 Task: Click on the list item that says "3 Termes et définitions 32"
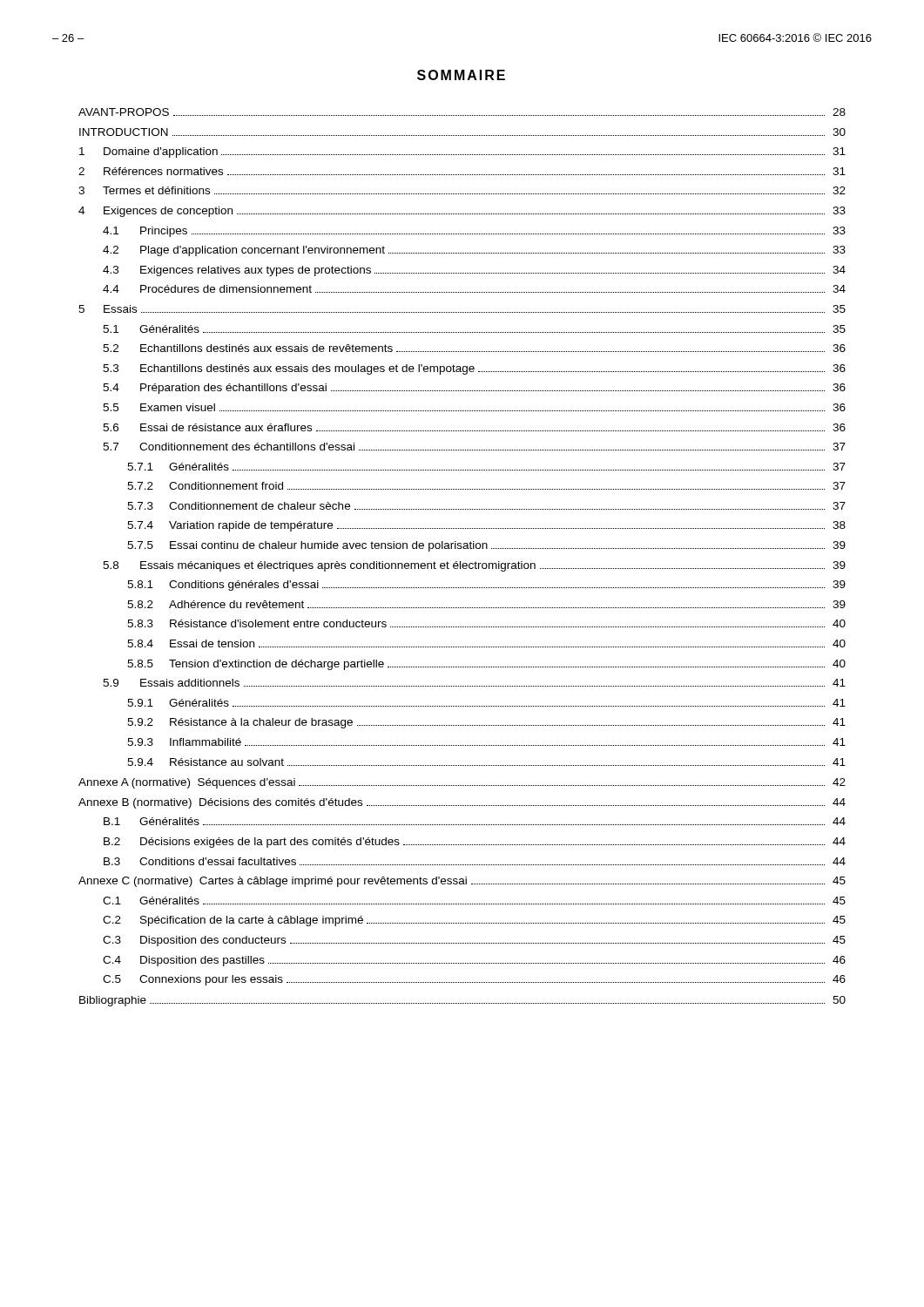462,191
